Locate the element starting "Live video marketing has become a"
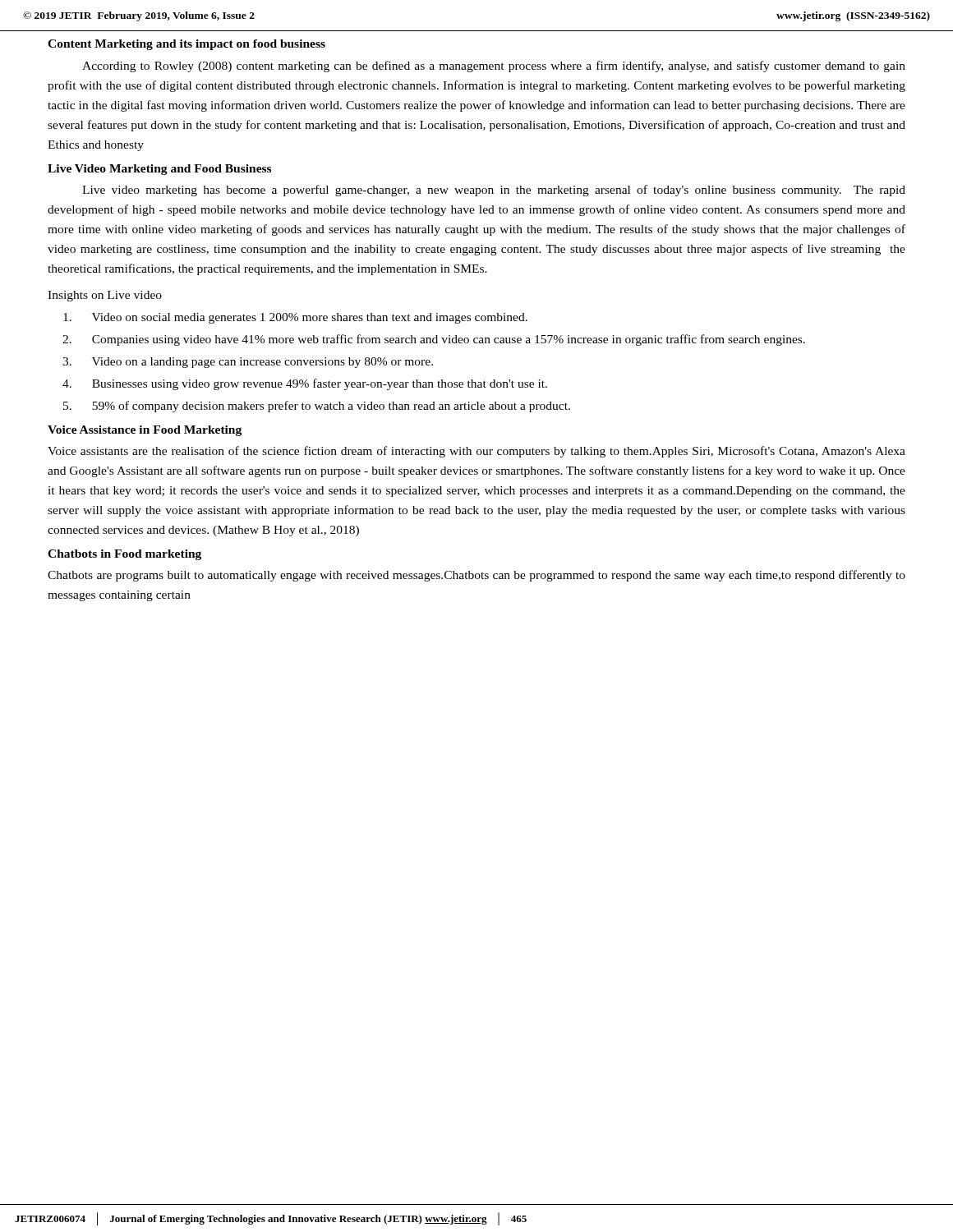The width and height of the screenshot is (953, 1232). coord(476,229)
